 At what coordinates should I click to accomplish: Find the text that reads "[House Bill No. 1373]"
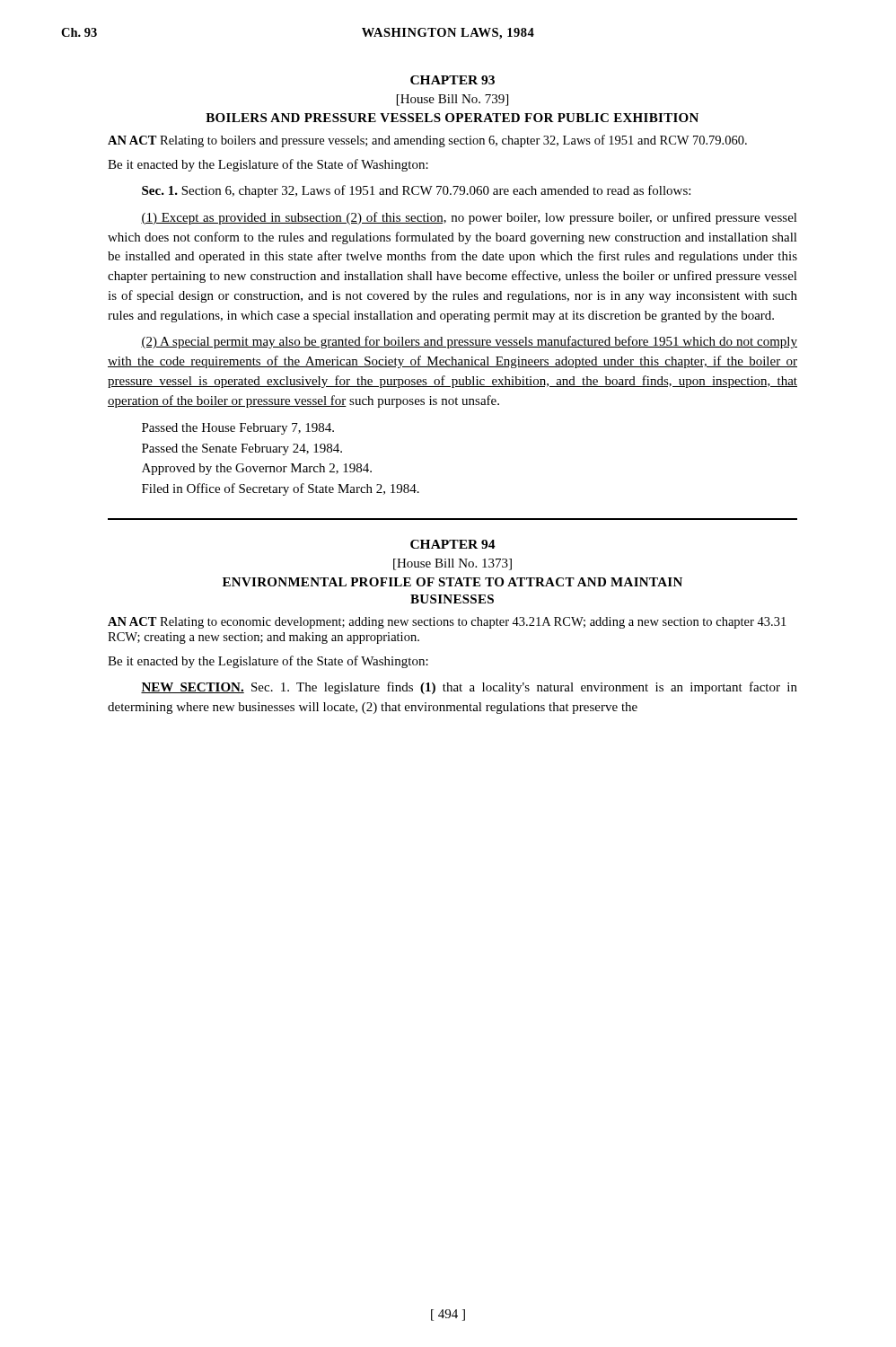coord(452,563)
